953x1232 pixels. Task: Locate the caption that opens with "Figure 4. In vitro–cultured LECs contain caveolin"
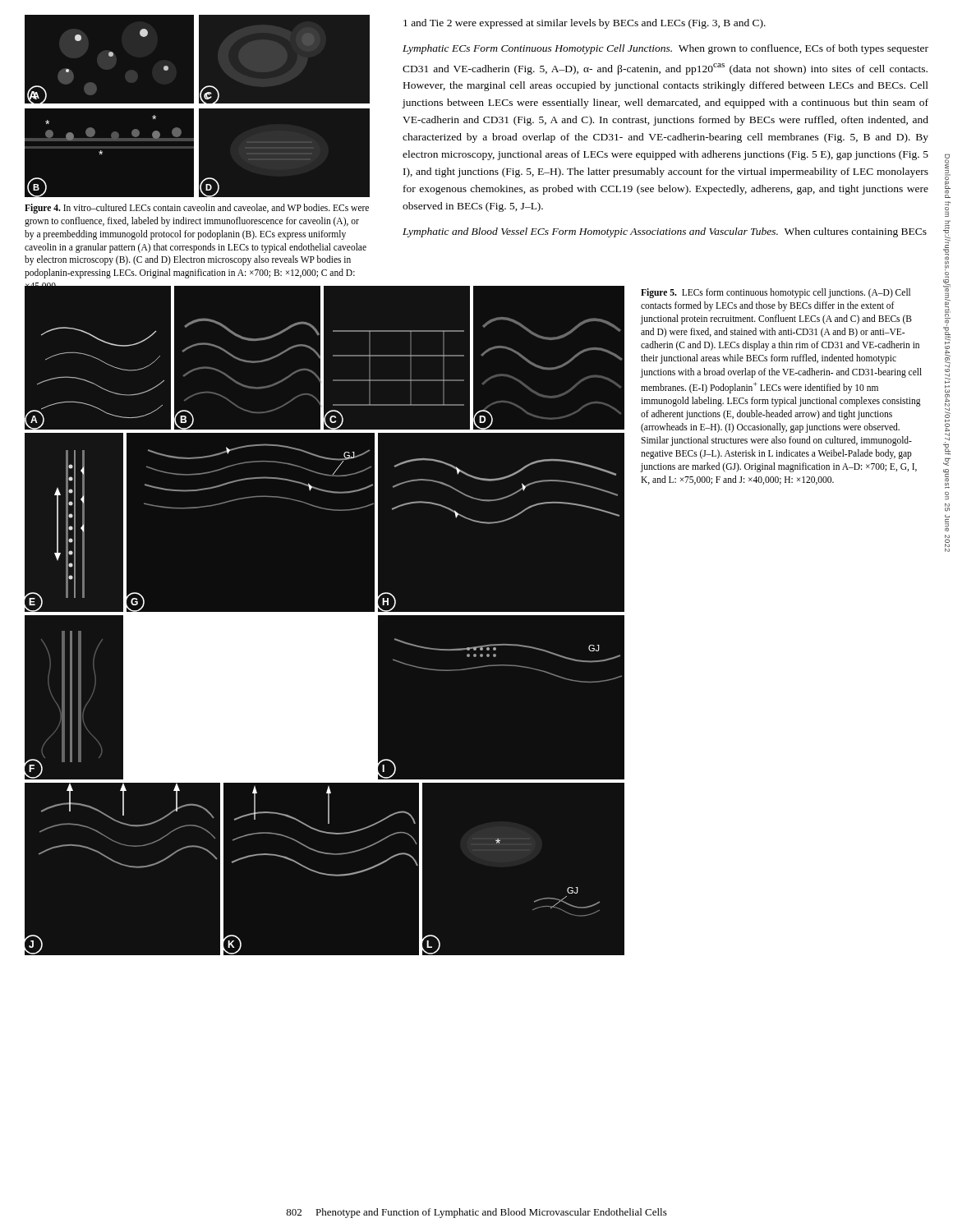point(197,247)
